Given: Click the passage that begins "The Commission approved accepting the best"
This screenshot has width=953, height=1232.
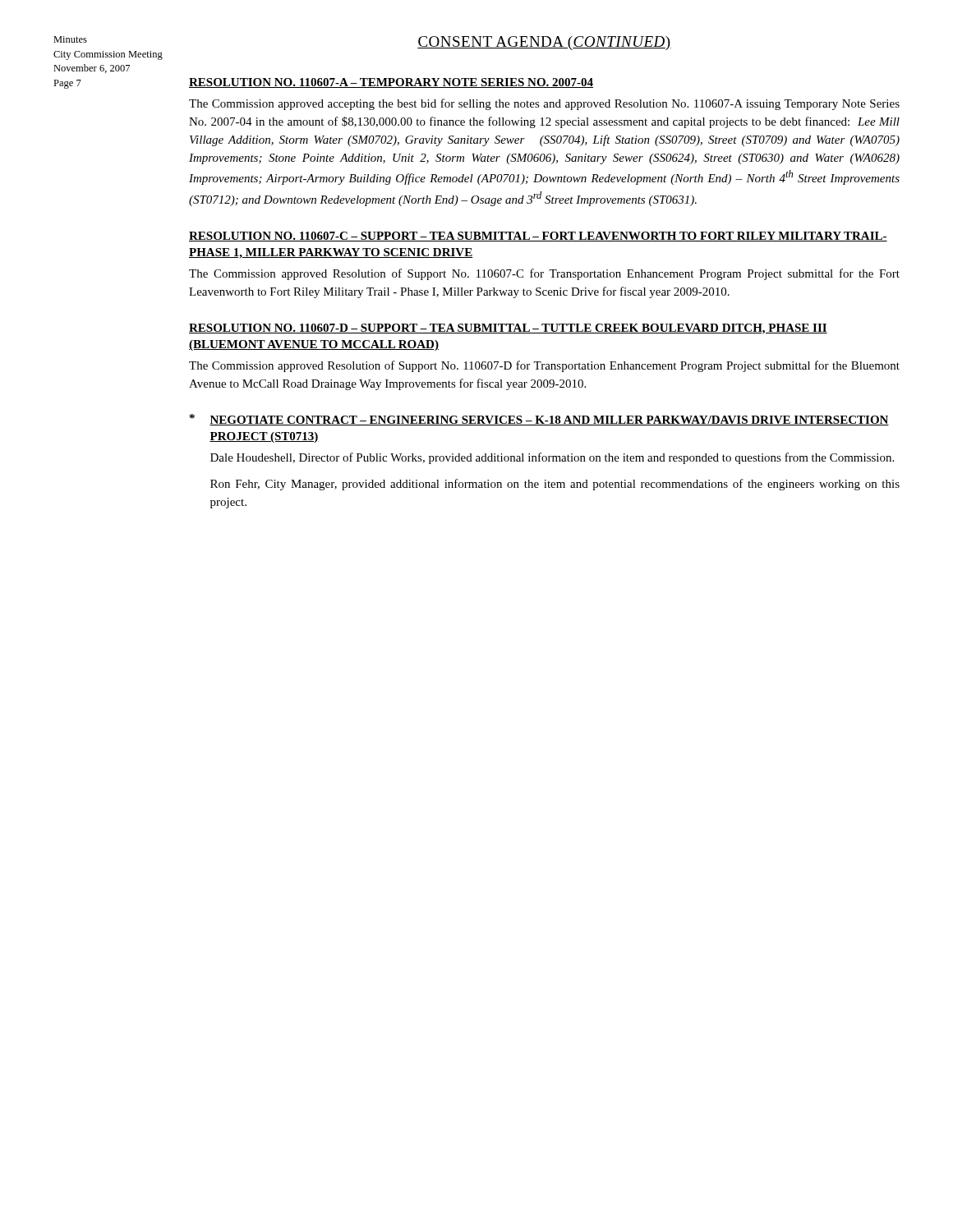Looking at the screenshot, I should (x=544, y=152).
